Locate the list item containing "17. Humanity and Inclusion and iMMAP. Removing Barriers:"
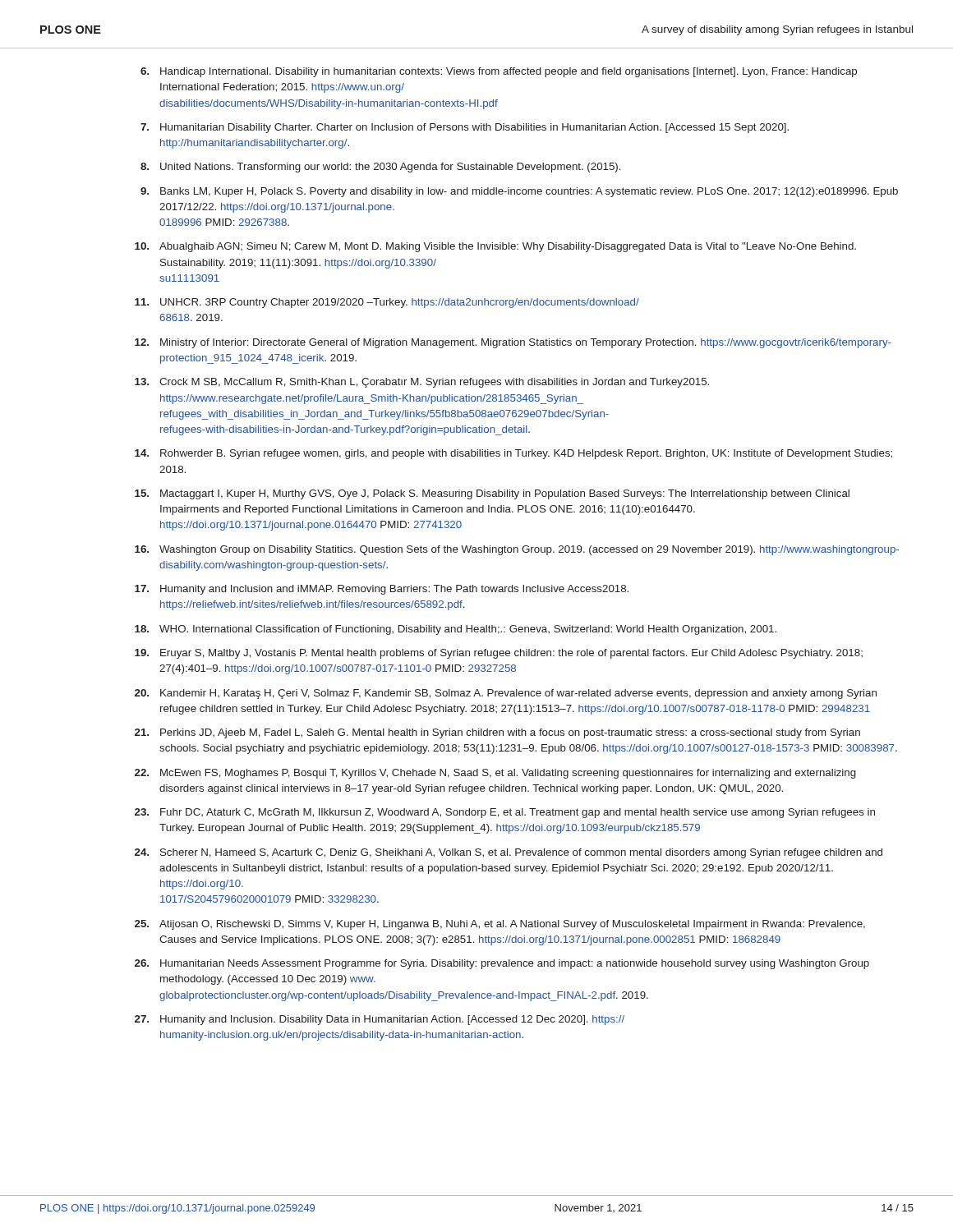Screen dimensions: 1232x953 tap(505, 597)
